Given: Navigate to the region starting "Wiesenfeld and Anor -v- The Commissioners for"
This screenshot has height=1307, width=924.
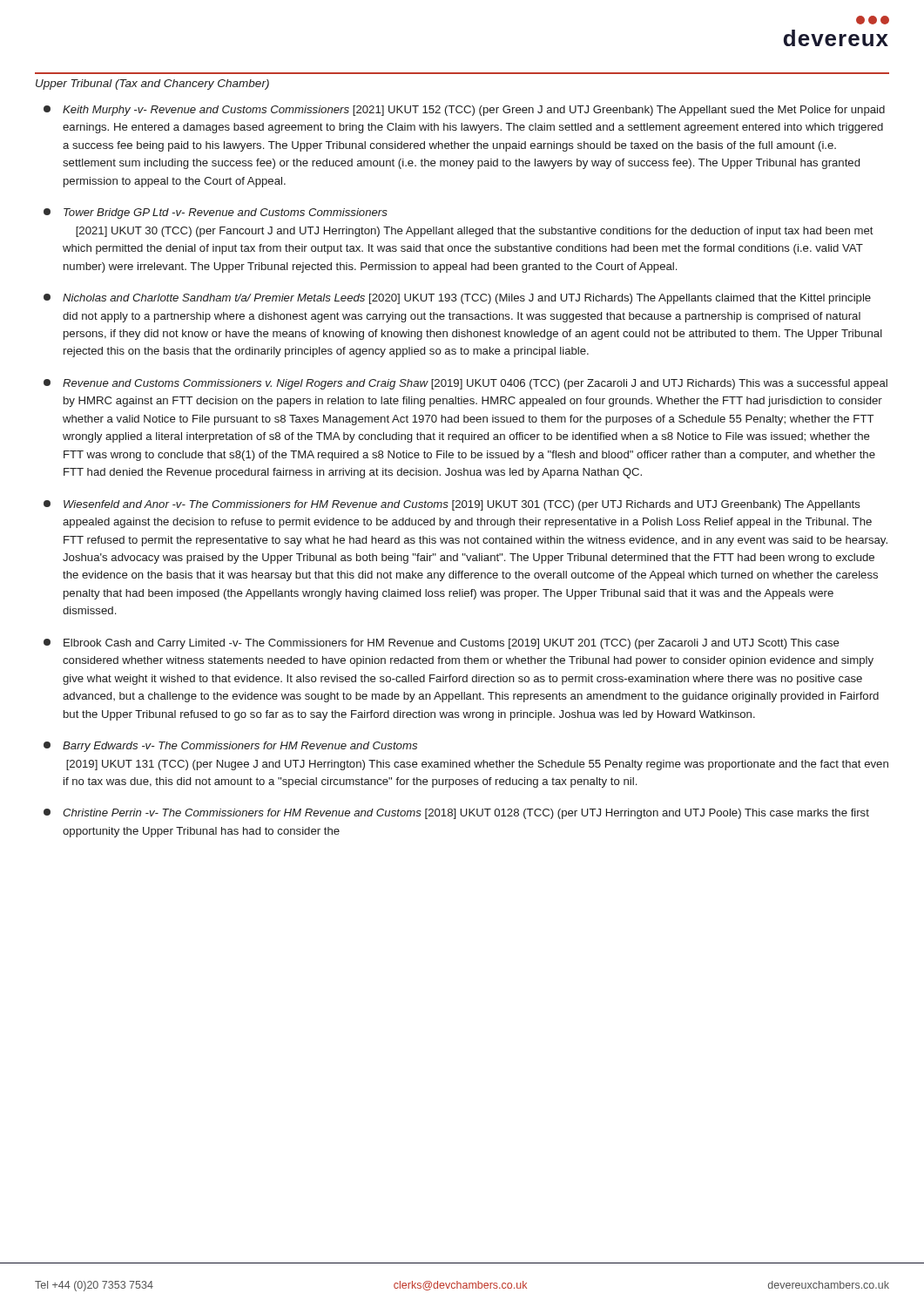Looking at the screenshot, I should point(466,558).
